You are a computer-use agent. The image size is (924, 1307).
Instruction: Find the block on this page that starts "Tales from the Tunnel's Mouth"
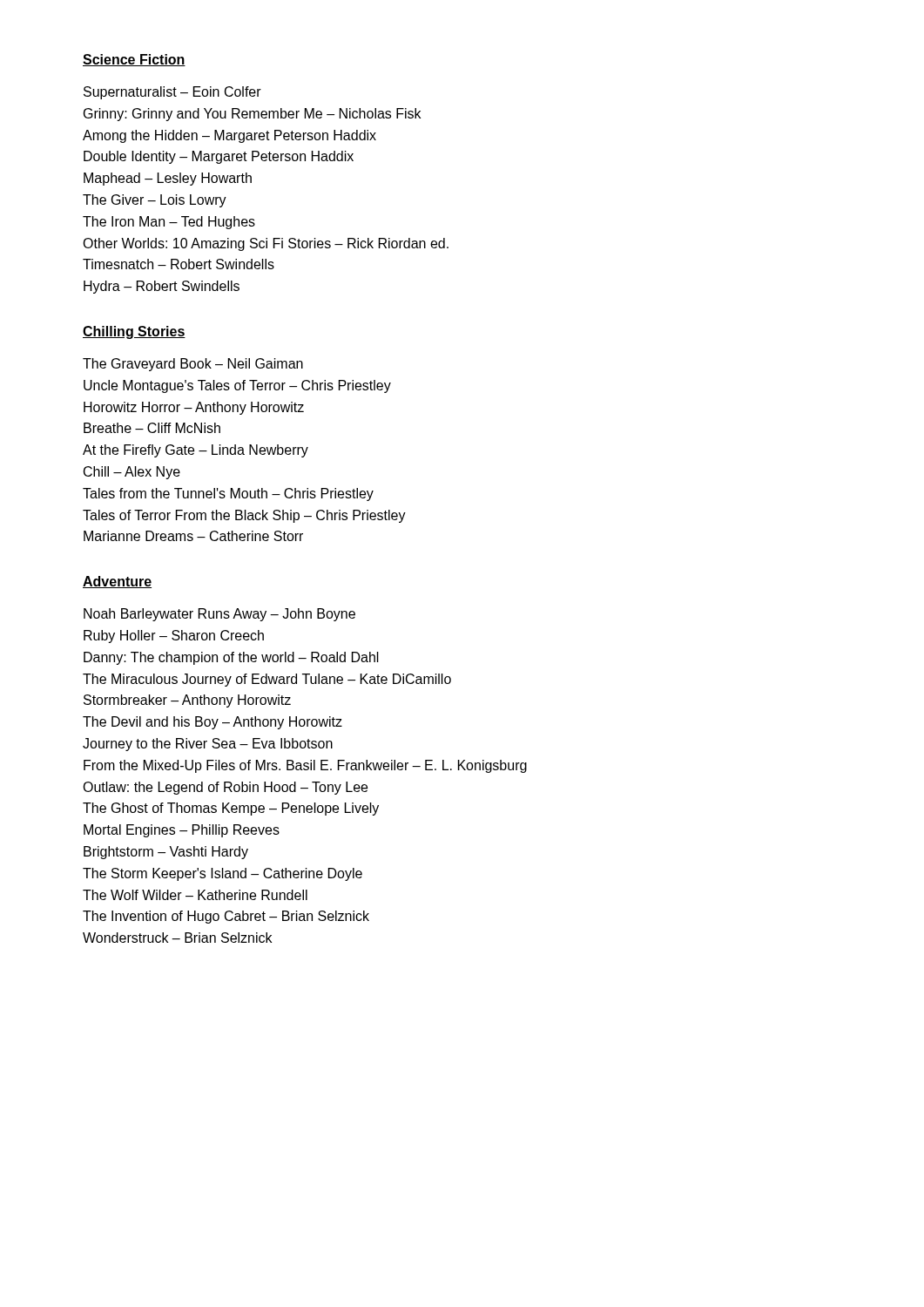(x=228, y=493)
